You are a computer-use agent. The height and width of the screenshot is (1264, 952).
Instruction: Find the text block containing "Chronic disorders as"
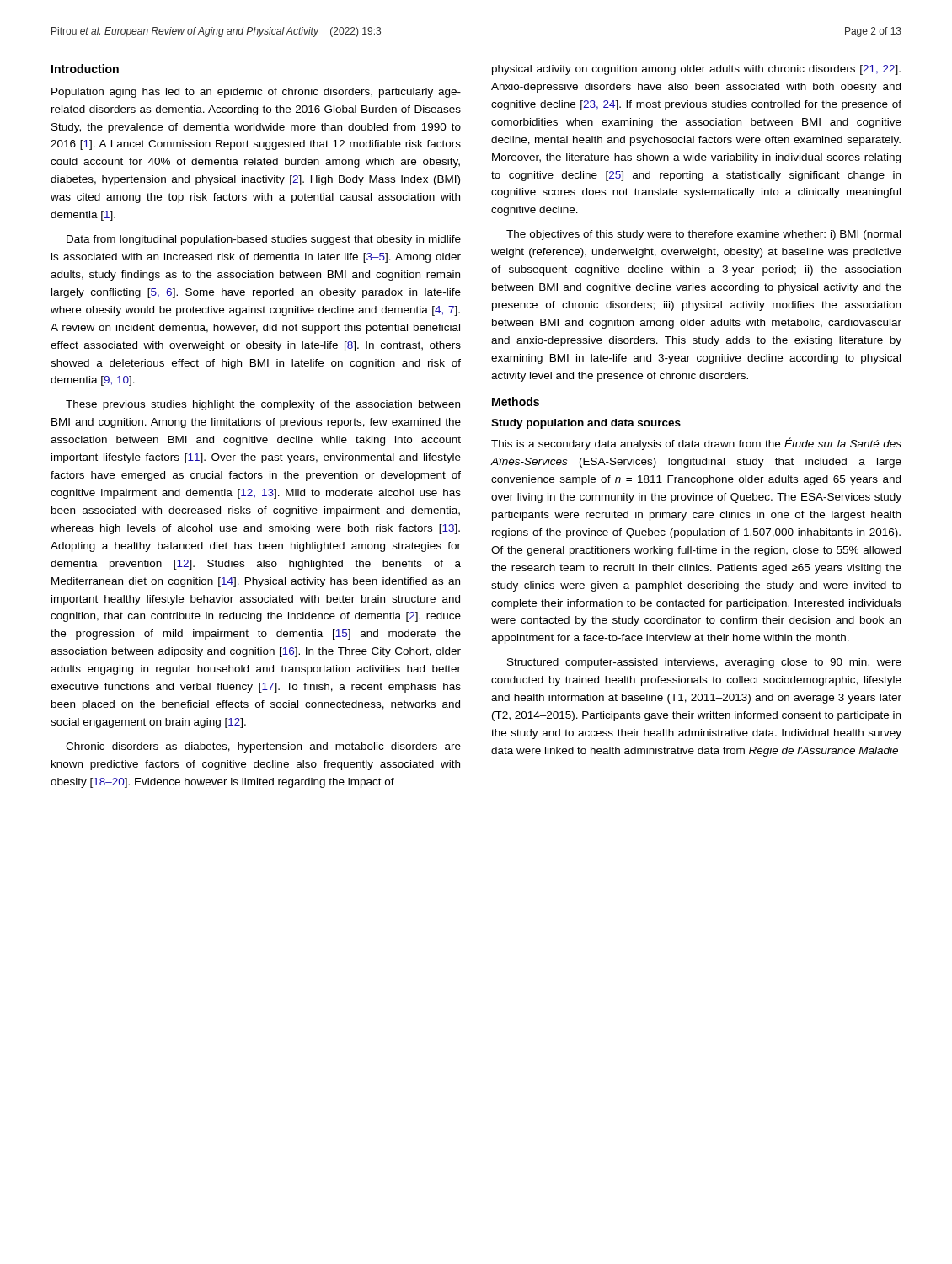point(256,765)
